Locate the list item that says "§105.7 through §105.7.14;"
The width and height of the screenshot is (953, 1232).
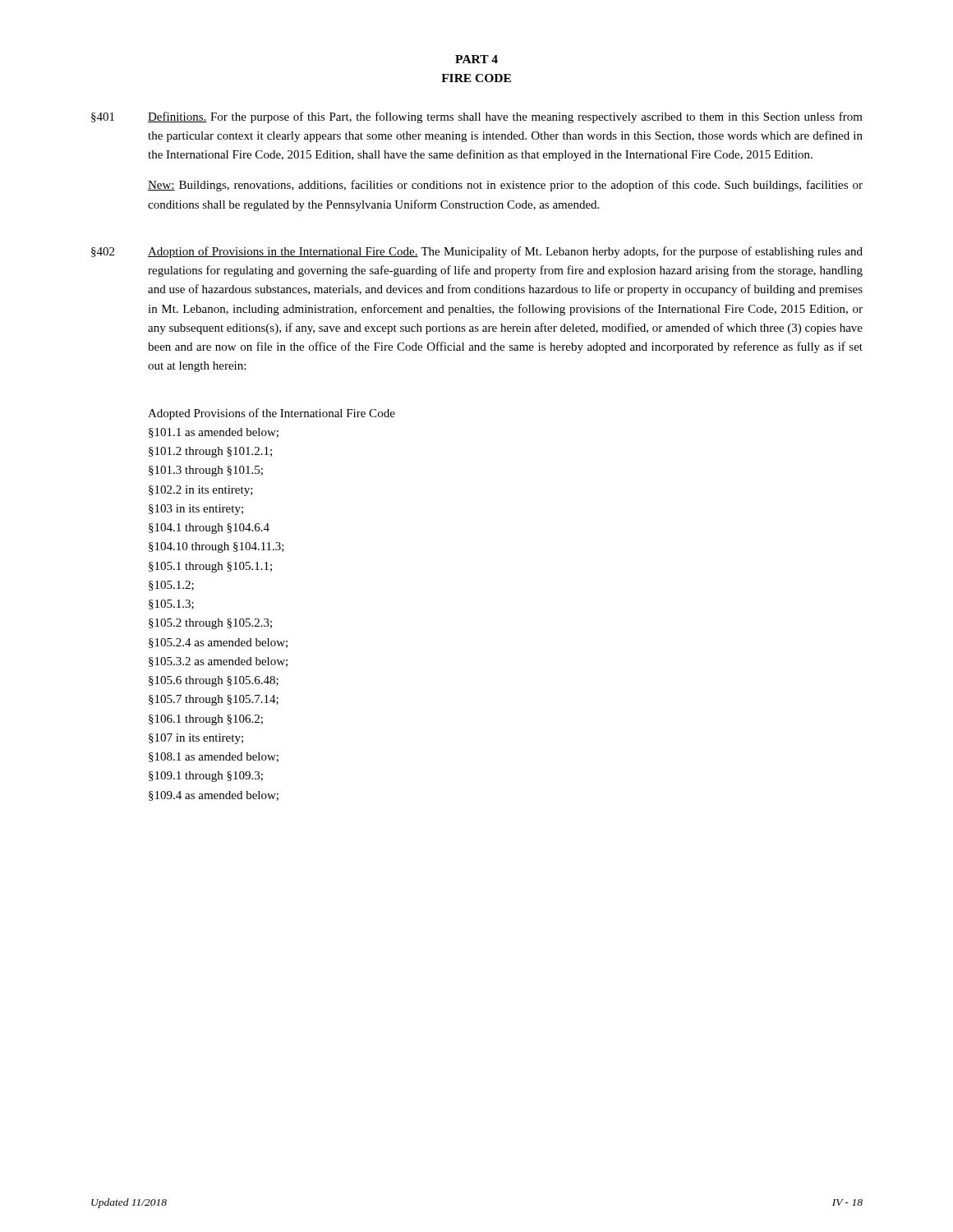tap(213, 699)
